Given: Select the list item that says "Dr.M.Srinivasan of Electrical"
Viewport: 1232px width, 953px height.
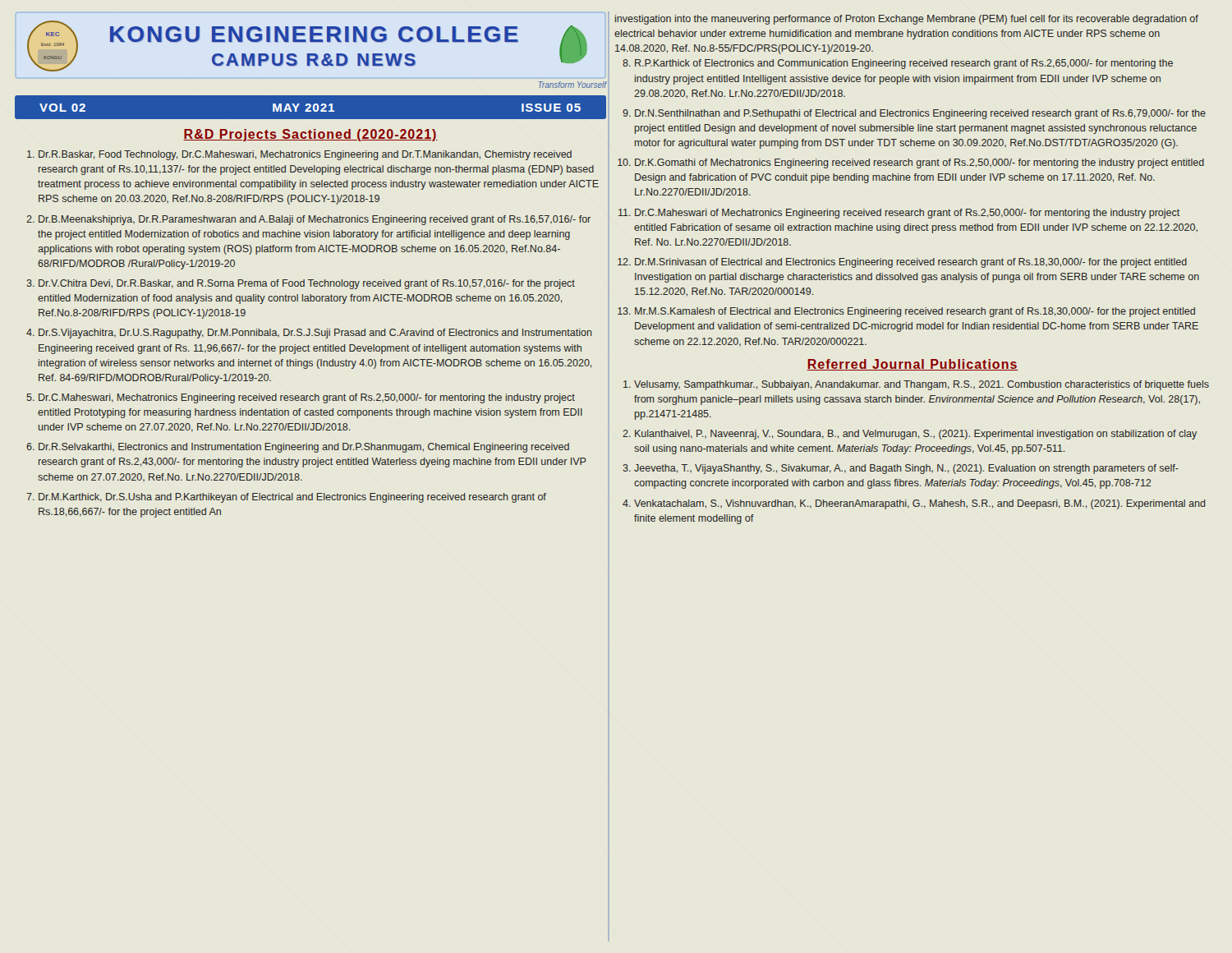Looking at the screenshot, I should click(916, 277).
